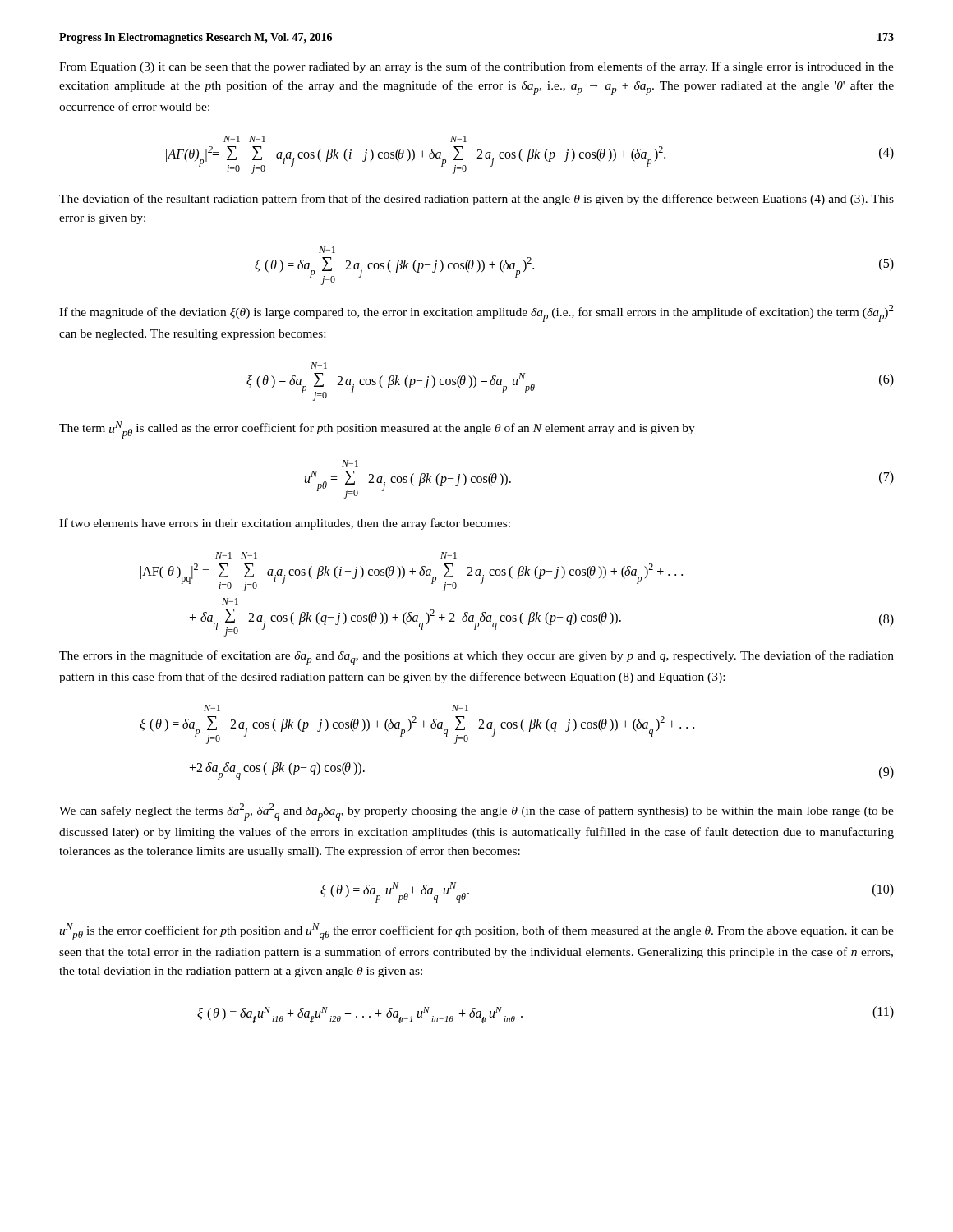Locate the block of text that opens with "The errors in the magnitude"
Screen dimensions: 1232x953
click(x=476, y=666)
